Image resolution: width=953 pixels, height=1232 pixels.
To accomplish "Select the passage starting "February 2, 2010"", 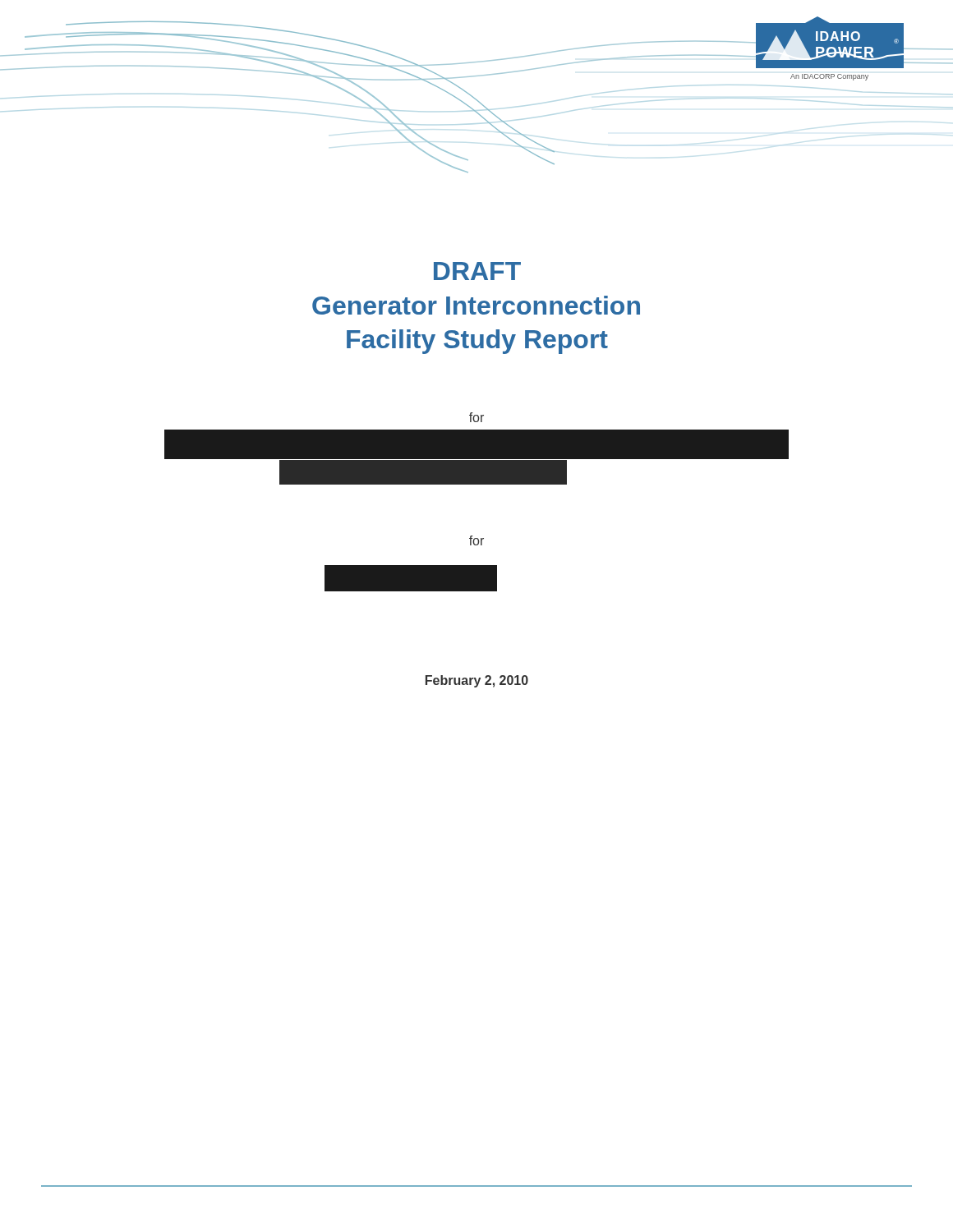I will pyautogui.click(x=476, y=680).
